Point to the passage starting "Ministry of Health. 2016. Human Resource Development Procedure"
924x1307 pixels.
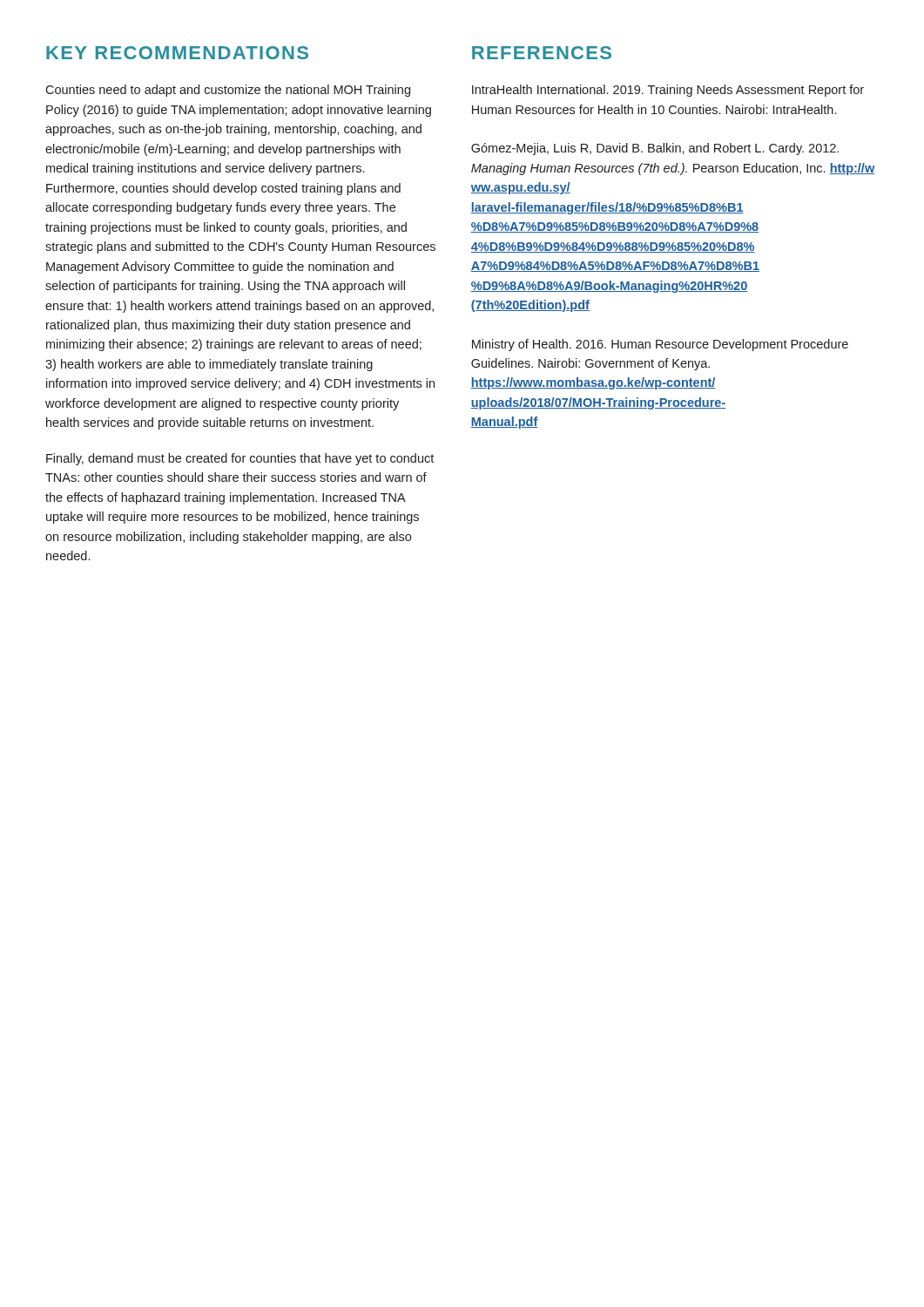click(x=675, y=383)
